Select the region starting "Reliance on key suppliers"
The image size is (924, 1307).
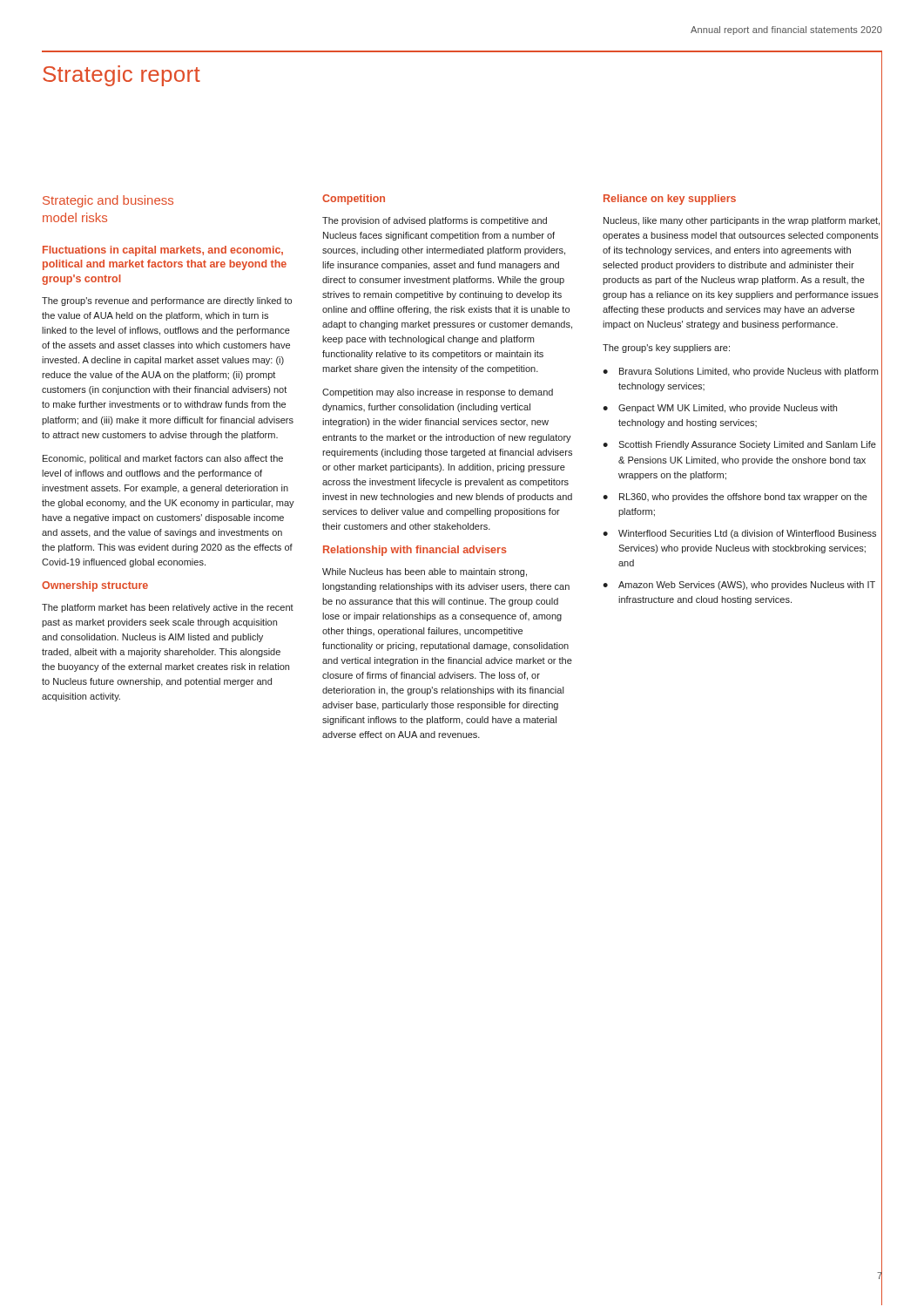669,199
